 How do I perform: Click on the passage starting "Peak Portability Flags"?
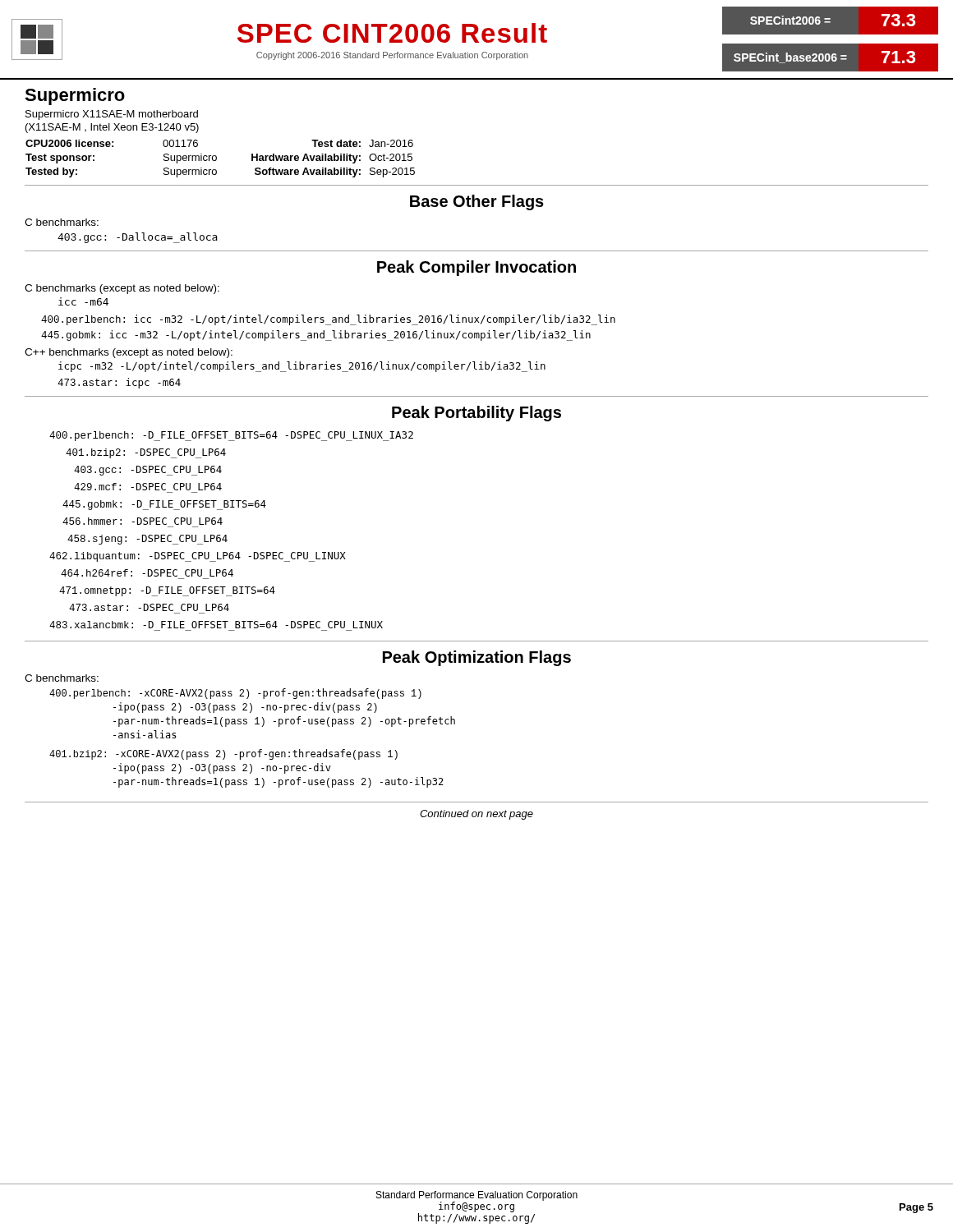point(476,412)
